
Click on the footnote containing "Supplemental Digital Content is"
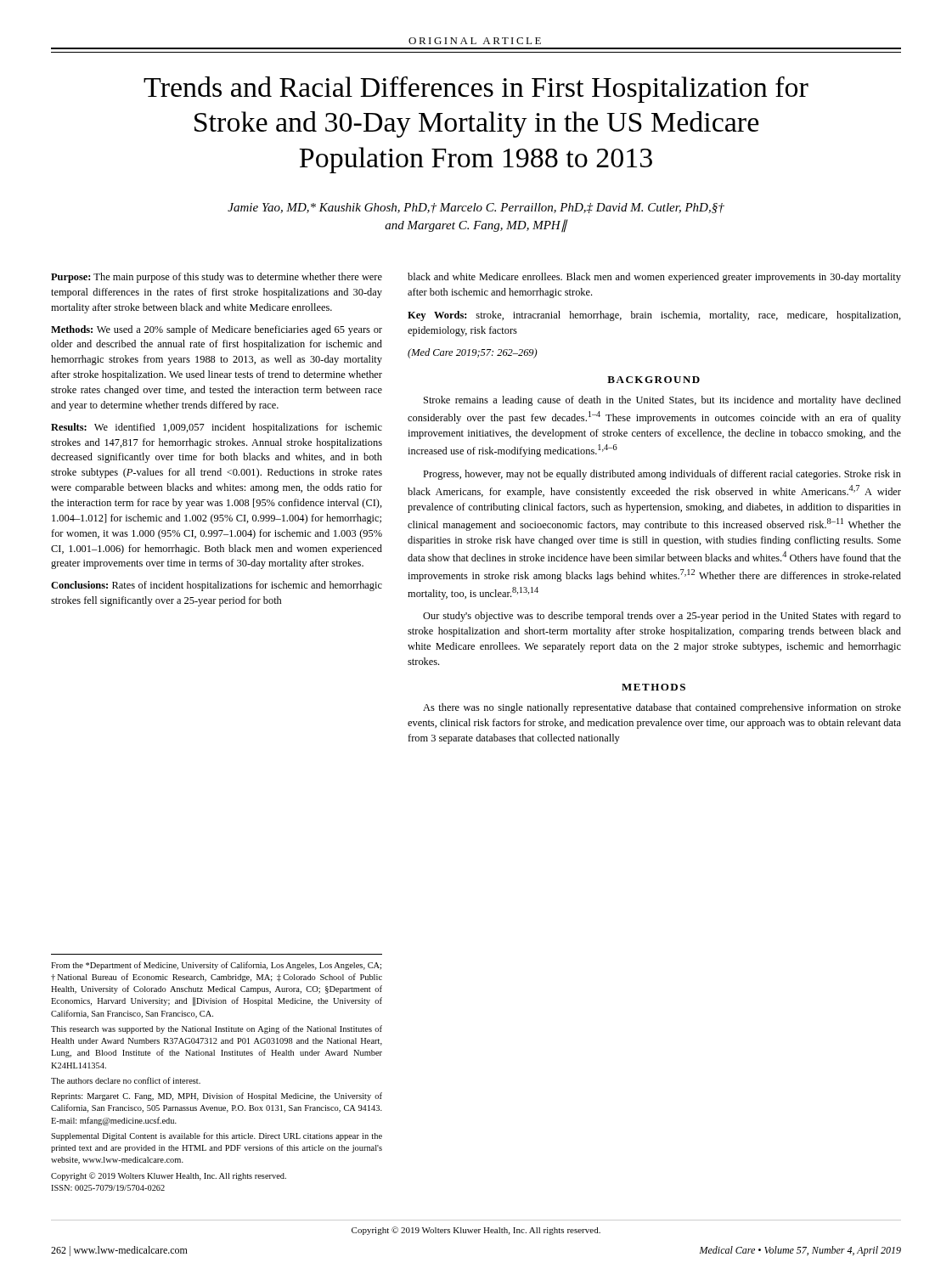click(x=217, y=1148)
